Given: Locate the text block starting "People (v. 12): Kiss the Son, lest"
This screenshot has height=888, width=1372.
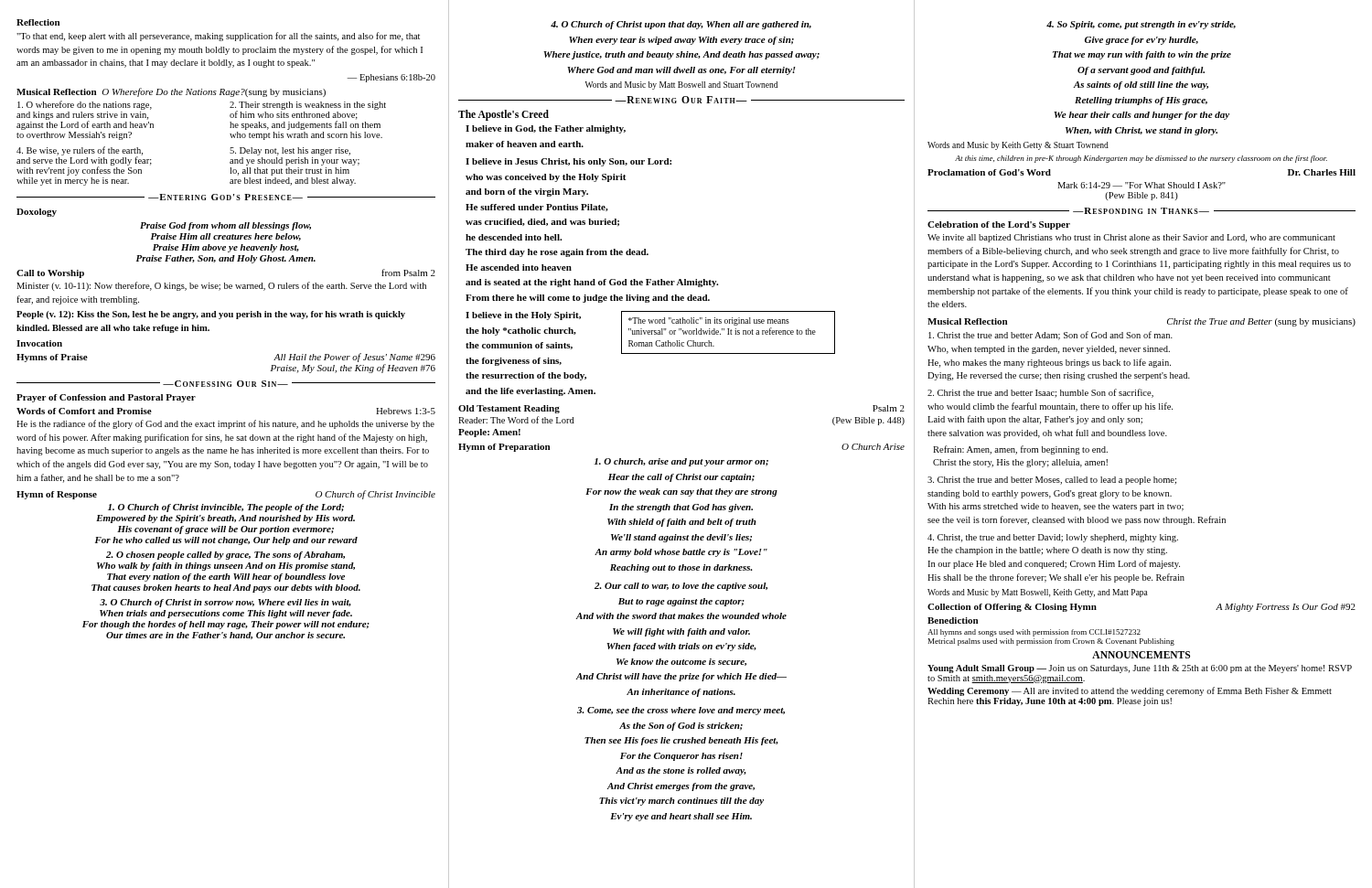Looking at the screenshot, I should tap(211, 321).
